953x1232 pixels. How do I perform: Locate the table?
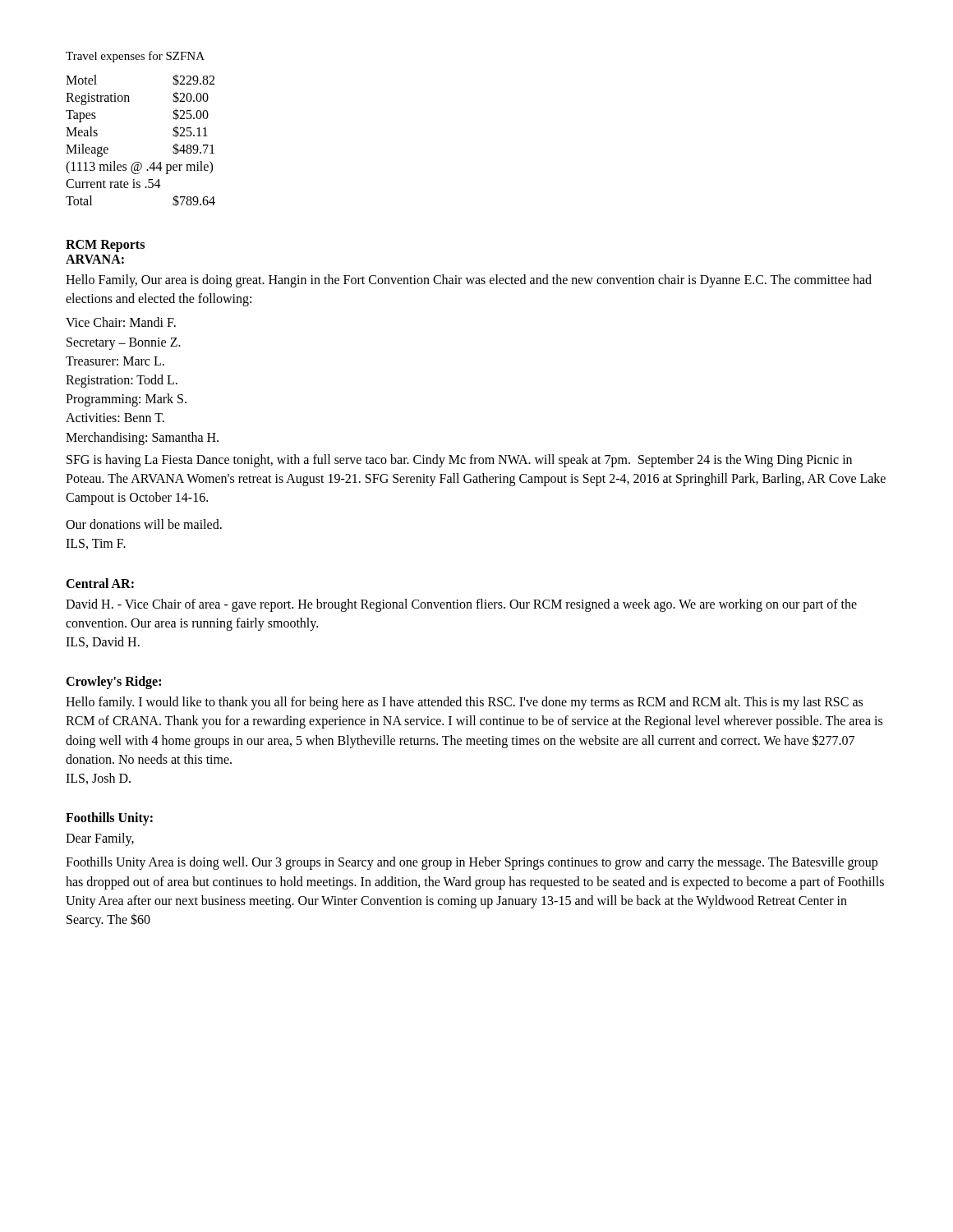click(x=476, y=142)
